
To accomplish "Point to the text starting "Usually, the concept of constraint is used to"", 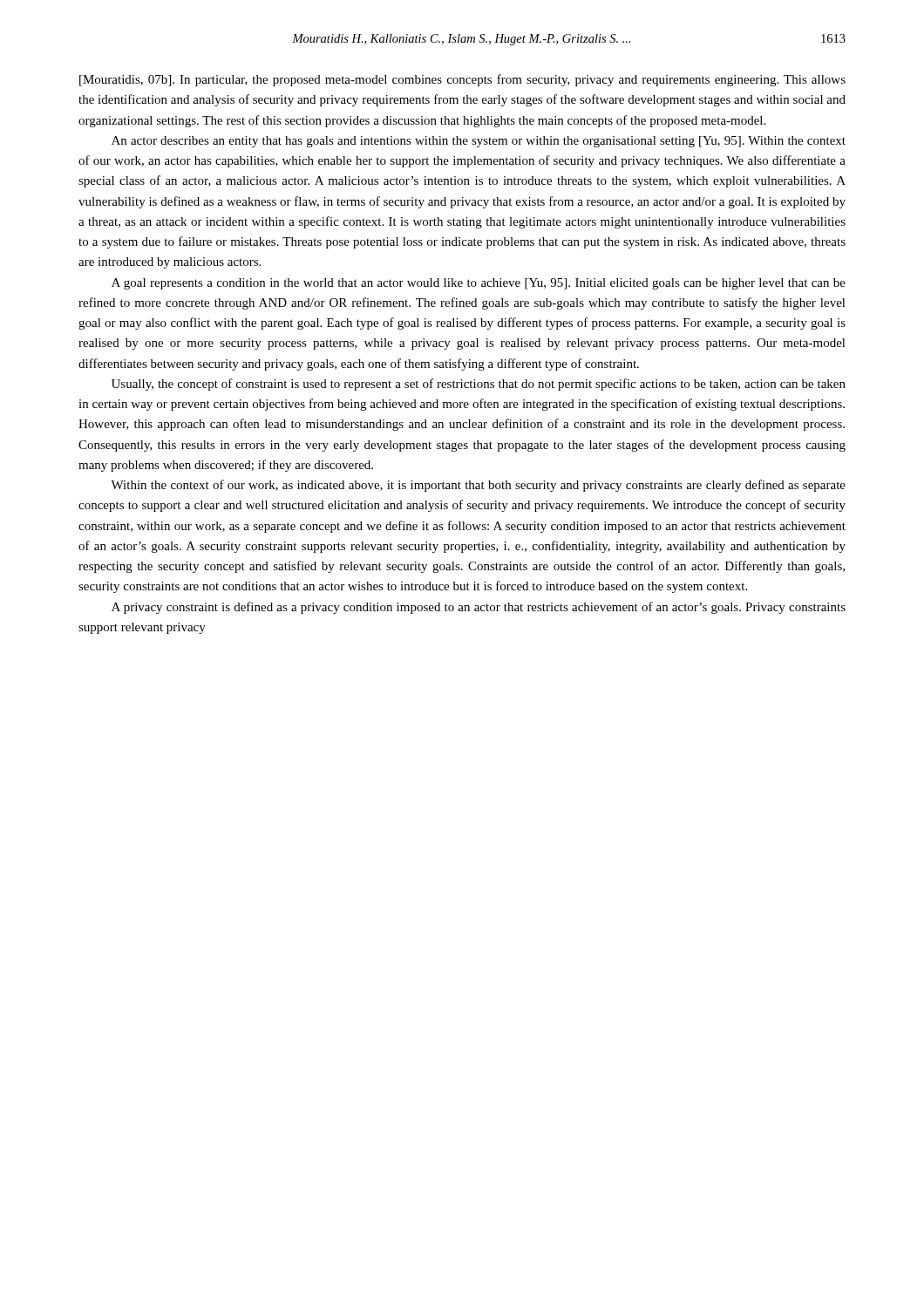I will [462, 425].
